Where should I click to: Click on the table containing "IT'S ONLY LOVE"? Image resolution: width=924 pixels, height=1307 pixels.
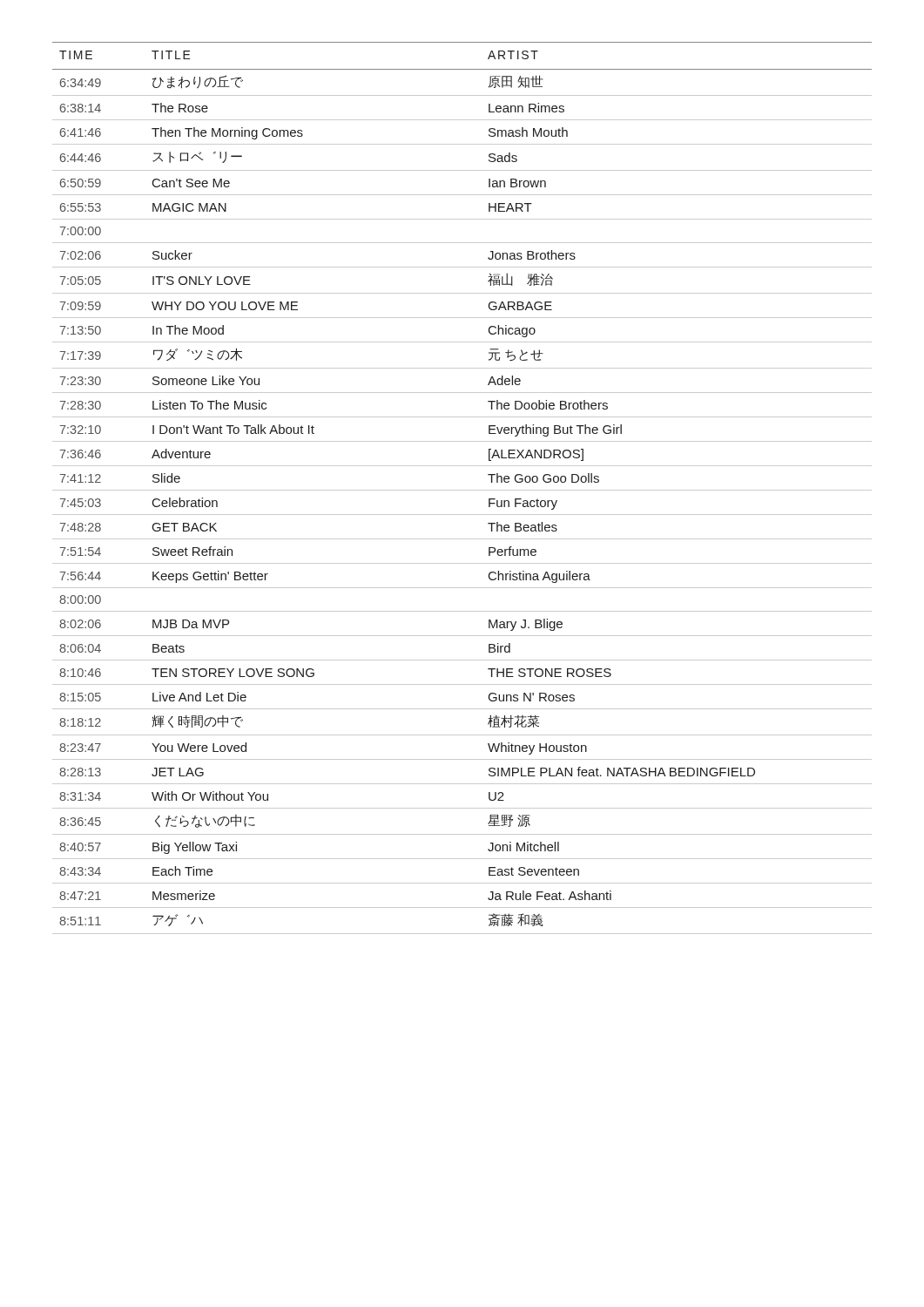[462, 488]
